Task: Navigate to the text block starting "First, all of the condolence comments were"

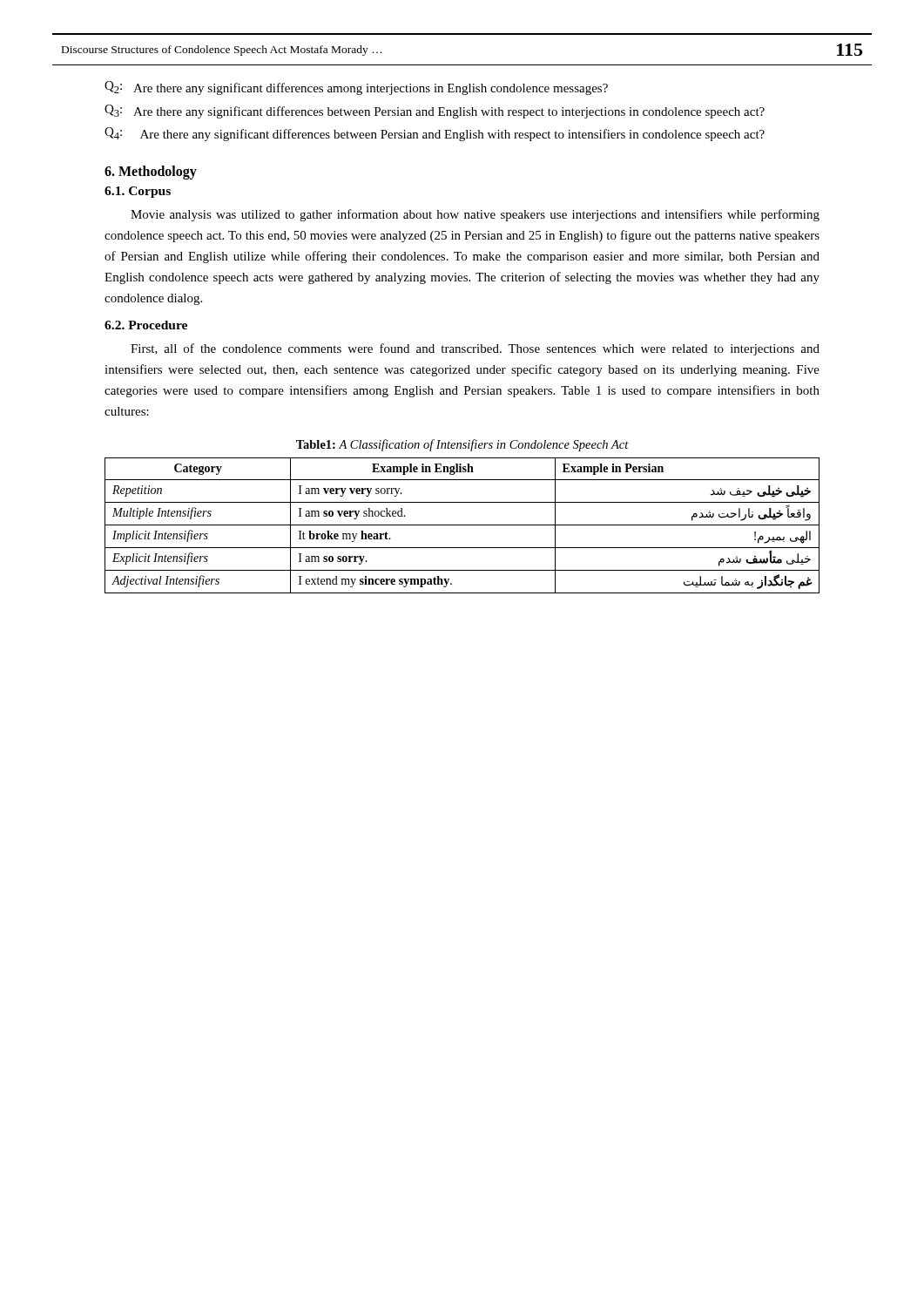Action: click(x=462, y=379)
